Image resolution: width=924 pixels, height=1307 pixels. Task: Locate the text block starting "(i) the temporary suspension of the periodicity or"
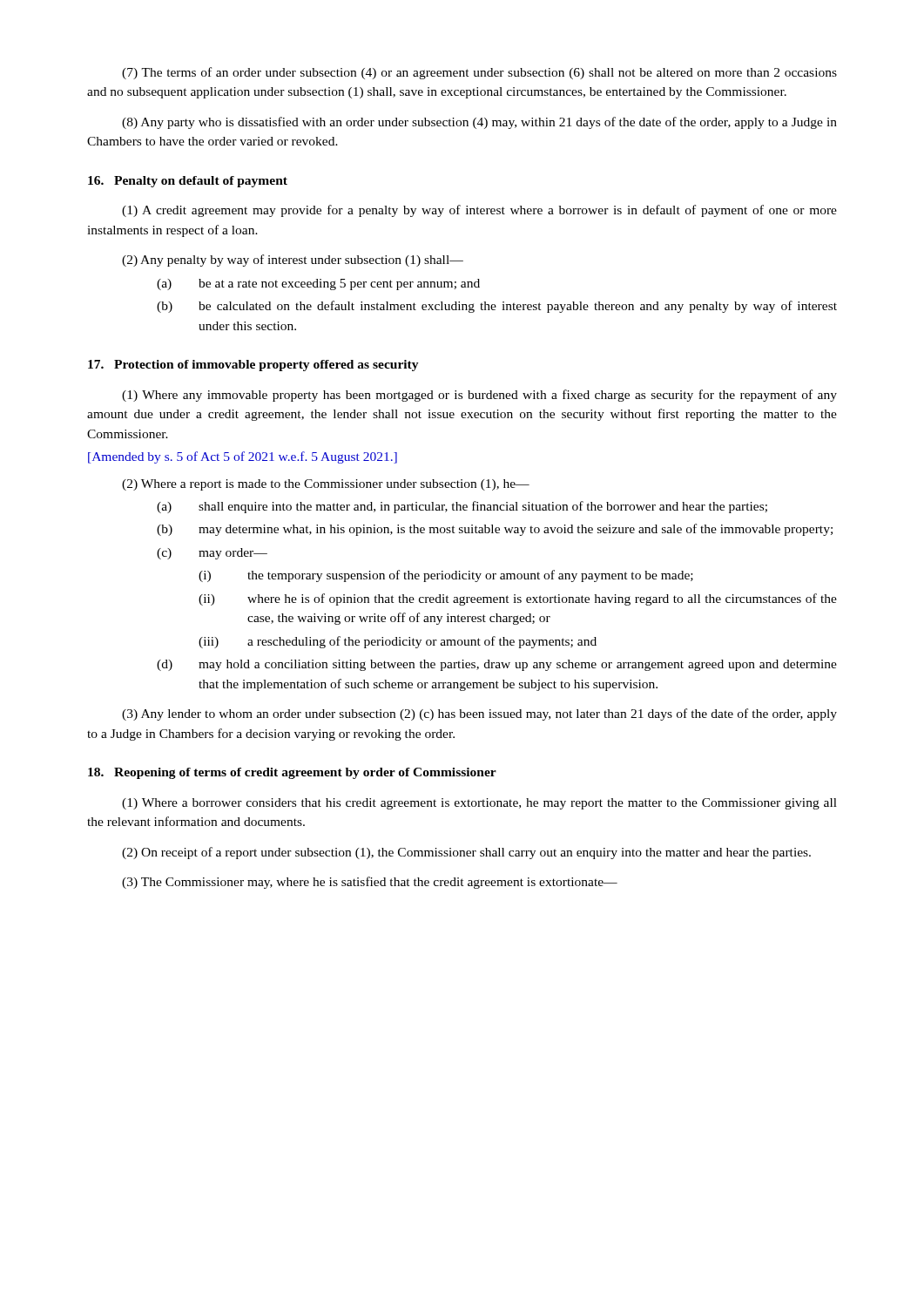518,576
